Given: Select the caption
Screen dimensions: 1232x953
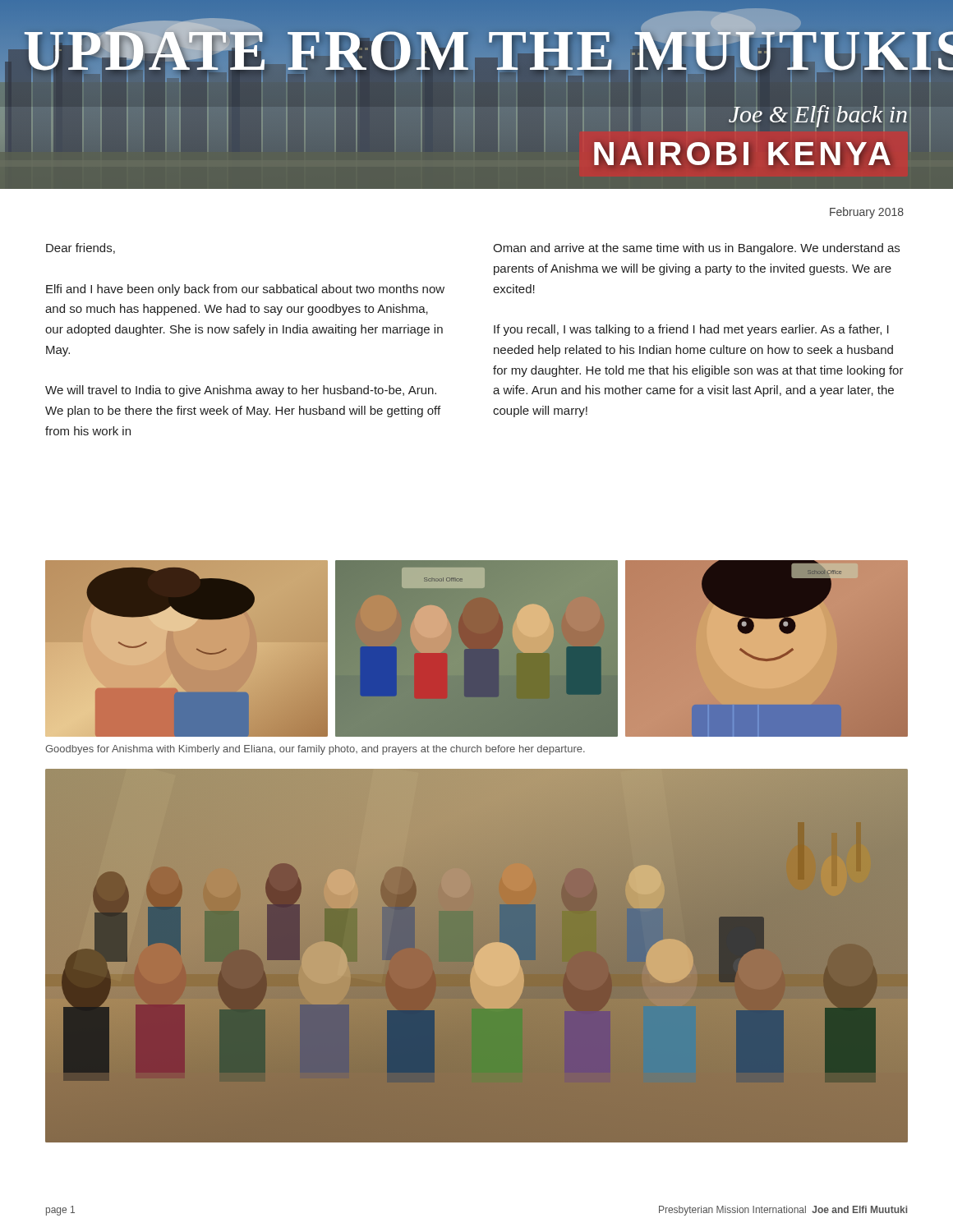Looking at the screenshot, I should coord(315,749).
